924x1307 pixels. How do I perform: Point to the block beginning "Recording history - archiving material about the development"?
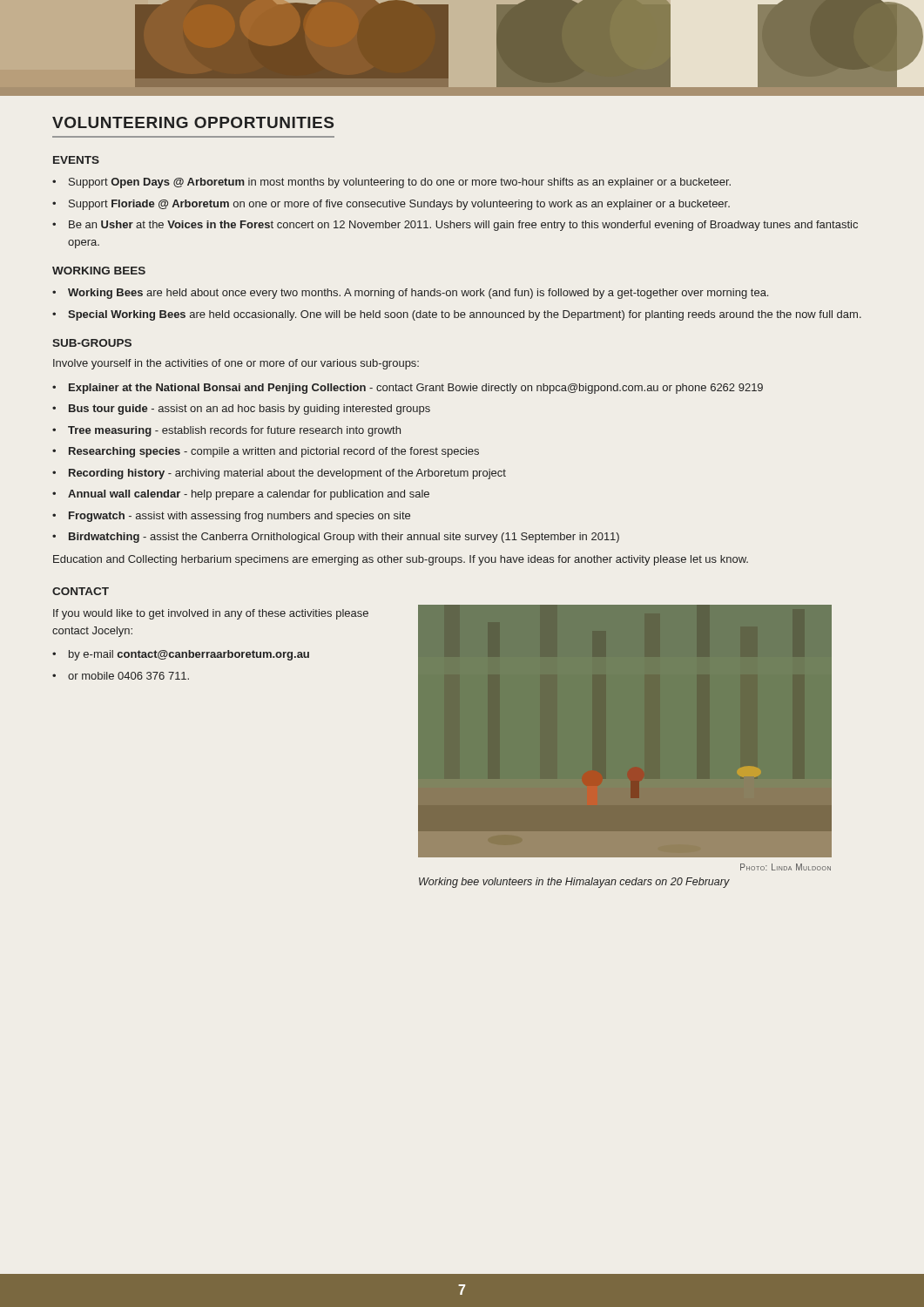(x=287, y=472)
